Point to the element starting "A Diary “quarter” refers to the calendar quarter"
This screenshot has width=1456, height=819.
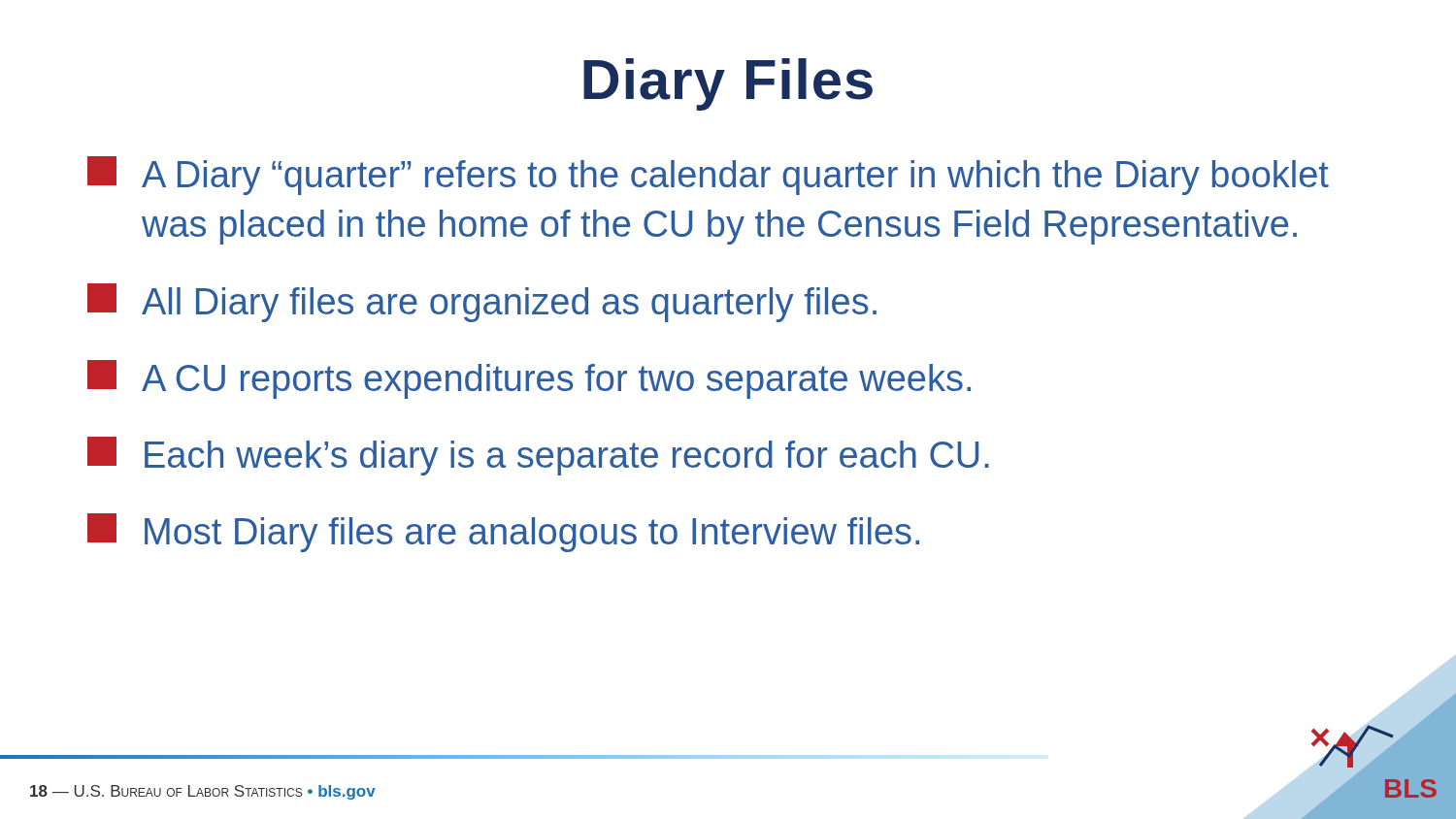(728, 200)
